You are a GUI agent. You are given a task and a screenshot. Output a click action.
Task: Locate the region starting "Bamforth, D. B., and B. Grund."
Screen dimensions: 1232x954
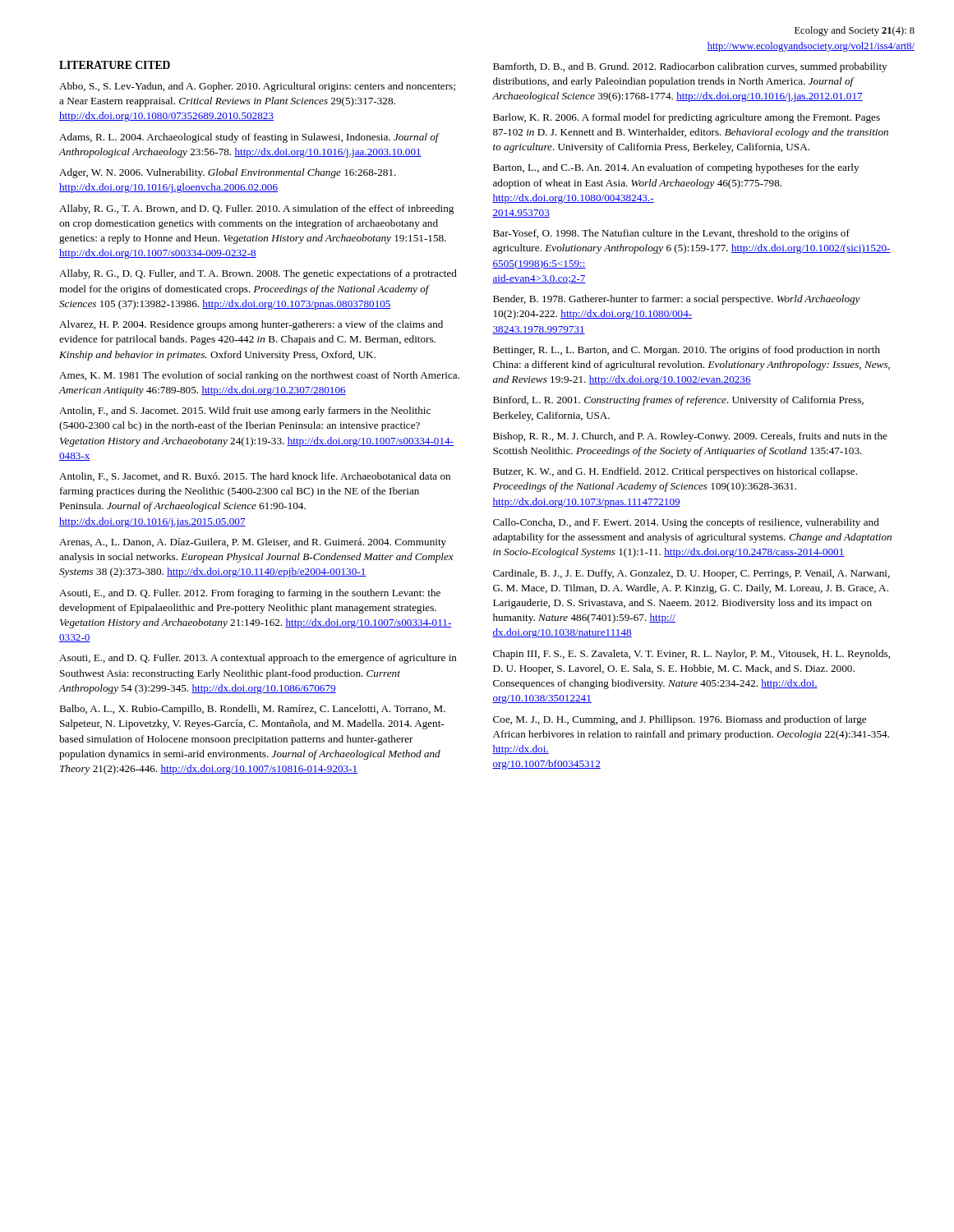[690, 81]
